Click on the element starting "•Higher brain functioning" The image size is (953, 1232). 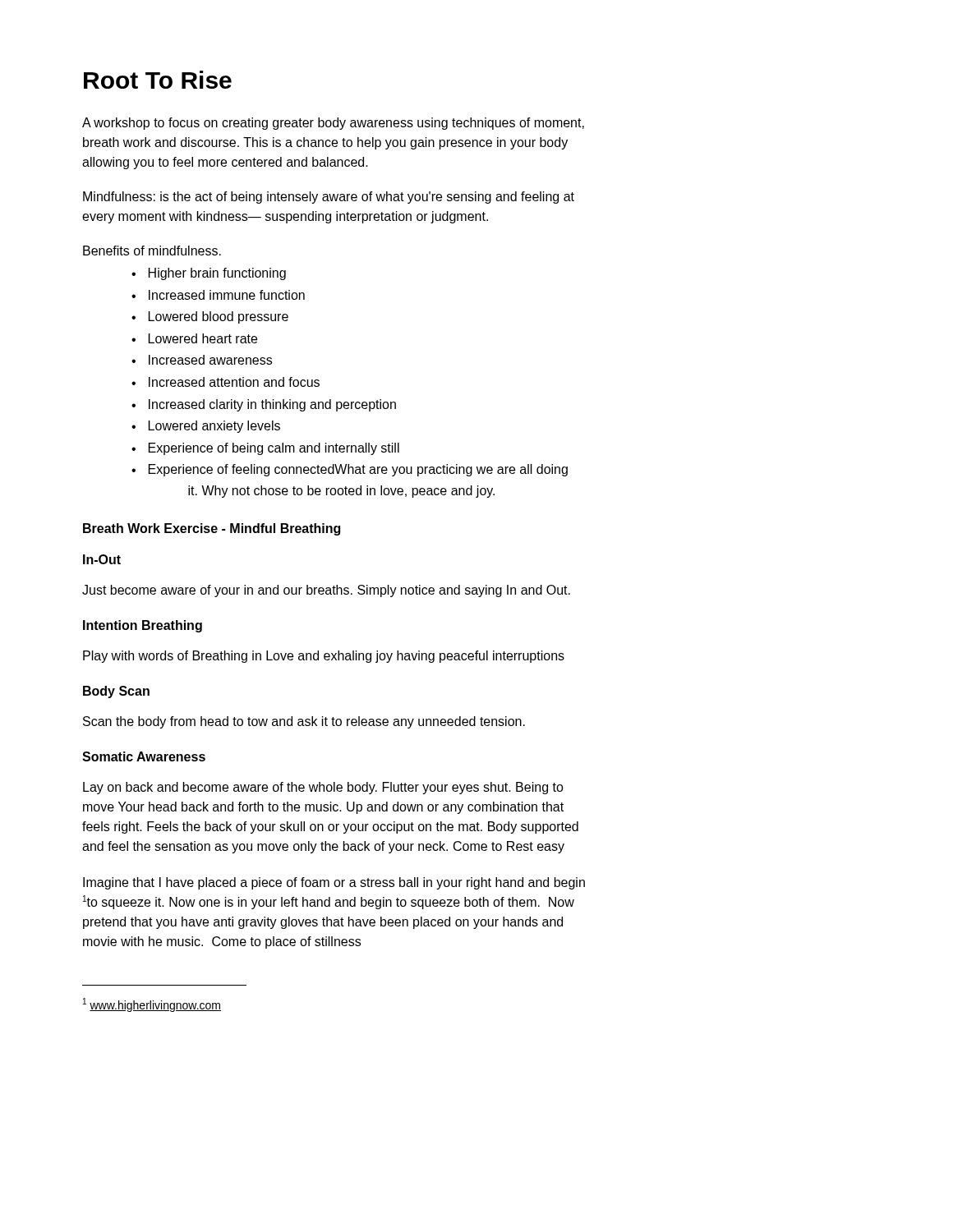pyautogui.click(x=209, y=274)
